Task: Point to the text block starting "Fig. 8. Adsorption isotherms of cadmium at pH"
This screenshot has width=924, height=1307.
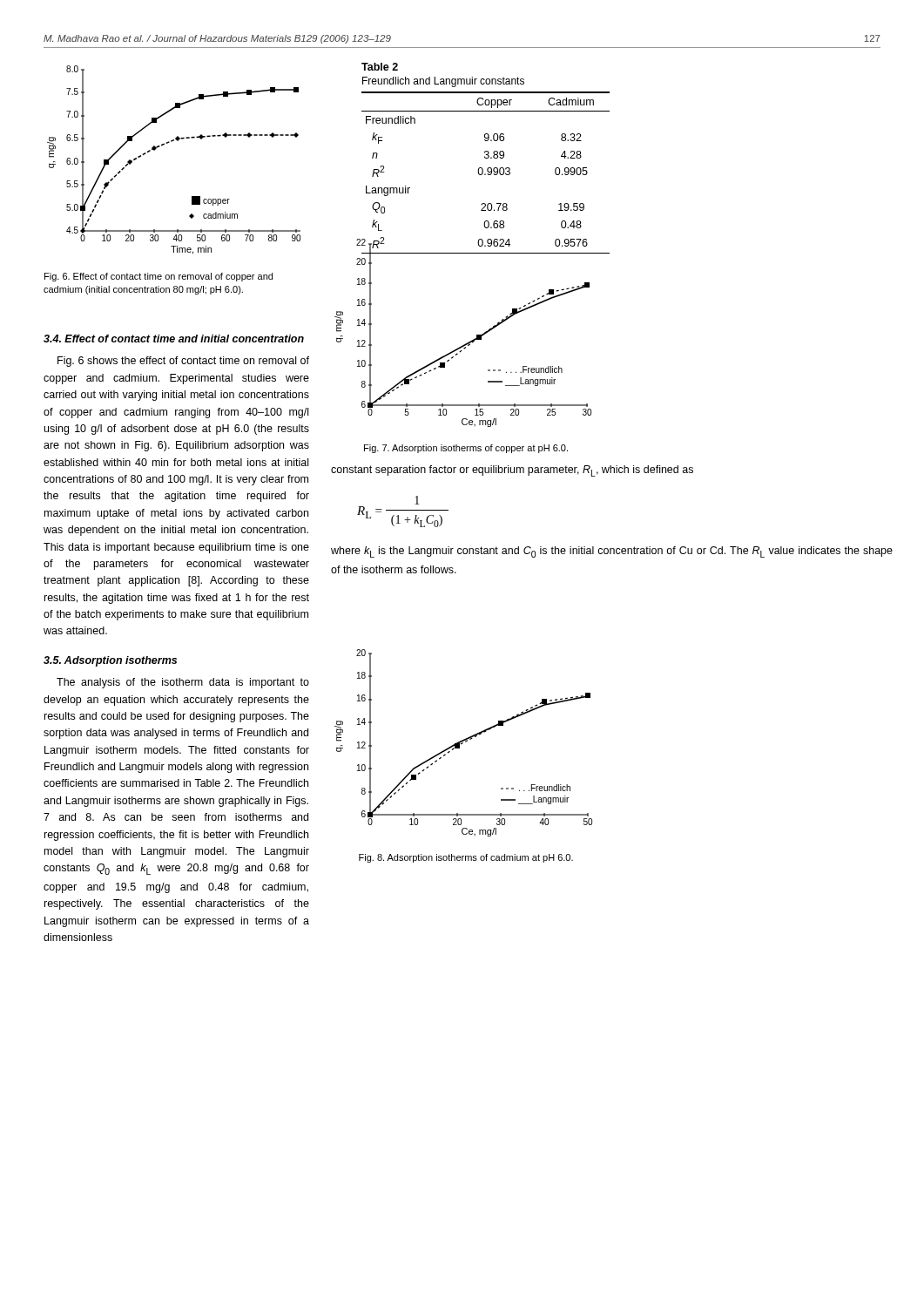Action: 466,857
